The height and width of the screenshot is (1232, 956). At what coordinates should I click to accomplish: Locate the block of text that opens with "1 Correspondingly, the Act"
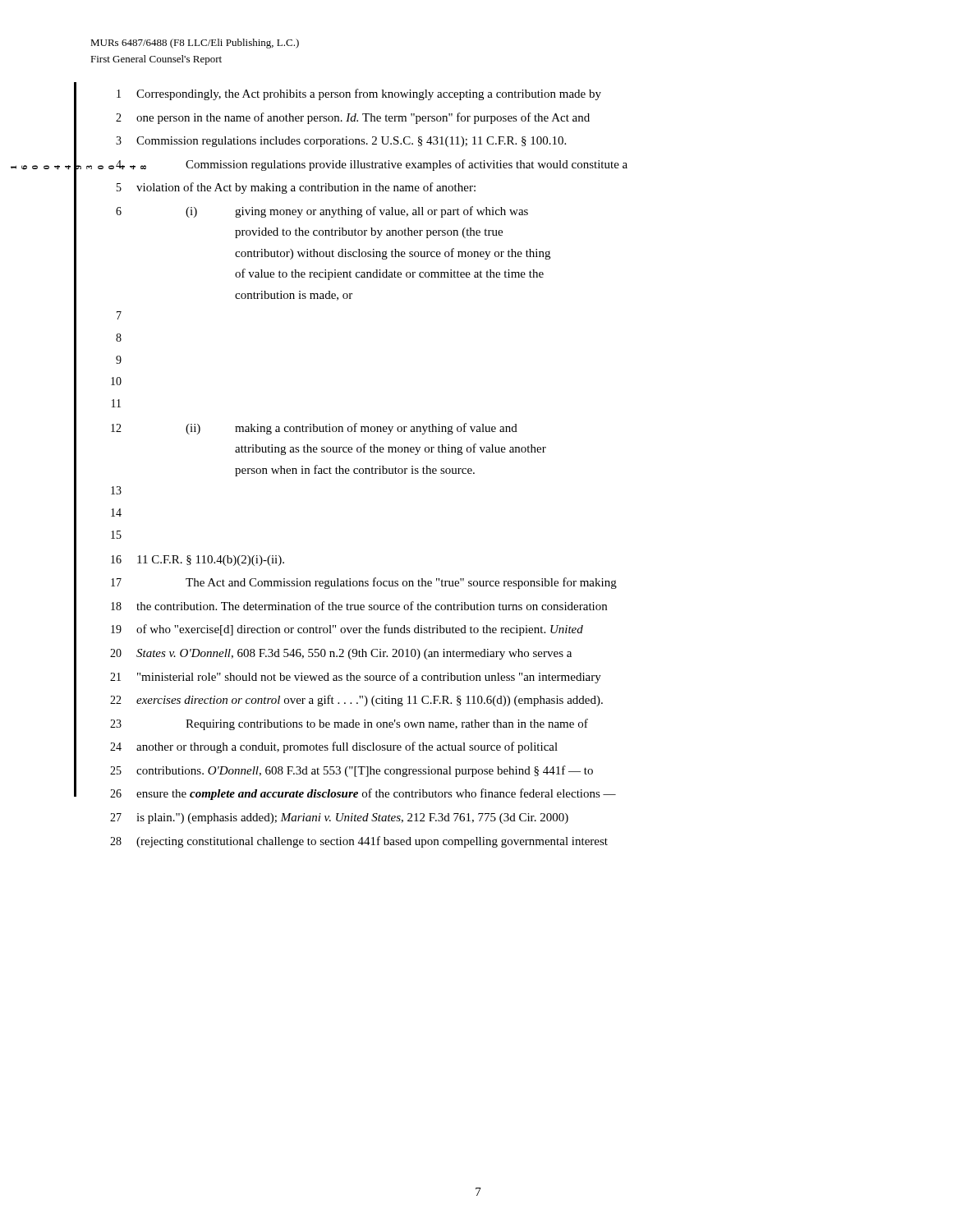[486, 94]
